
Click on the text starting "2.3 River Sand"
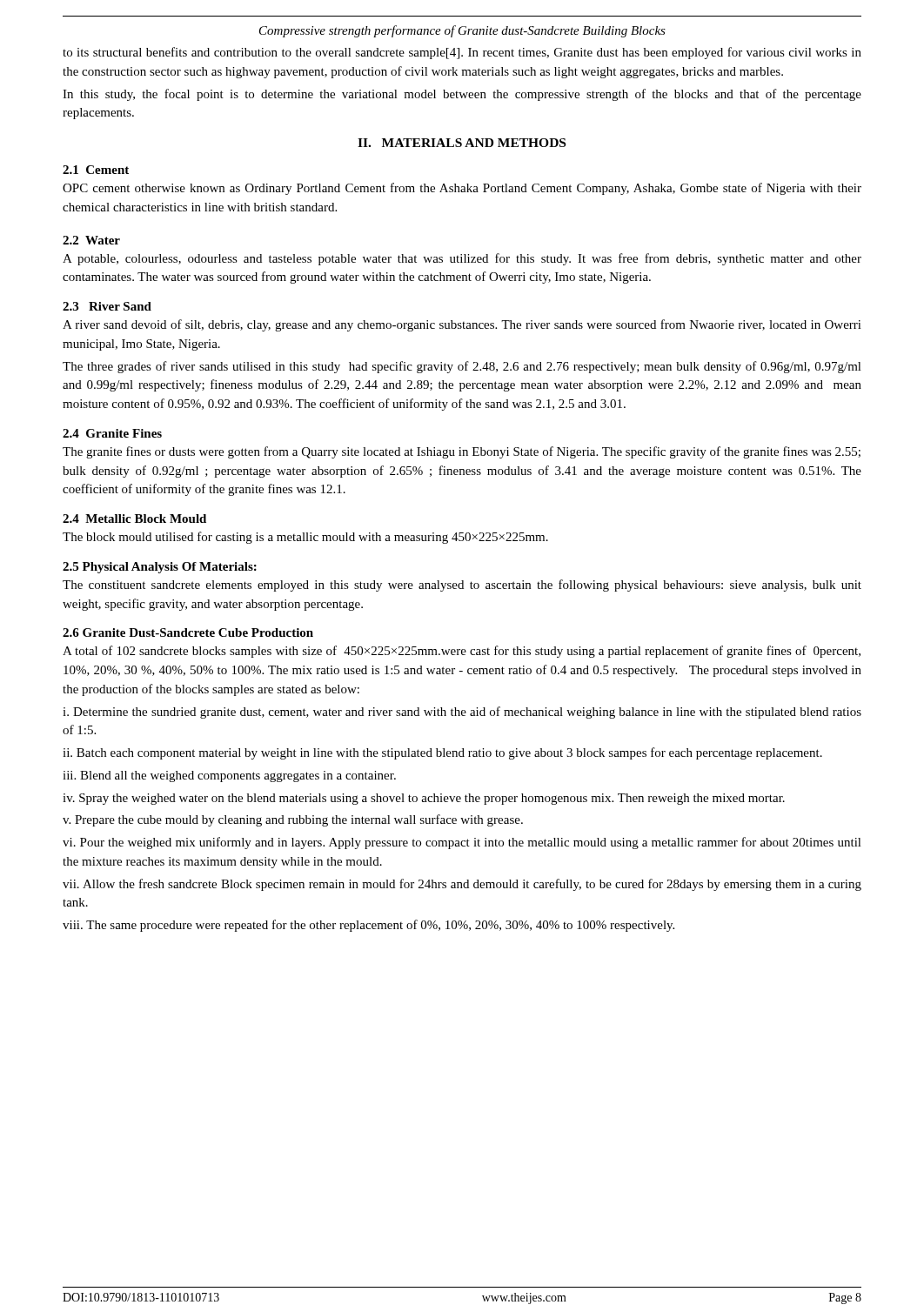point(107,306)
